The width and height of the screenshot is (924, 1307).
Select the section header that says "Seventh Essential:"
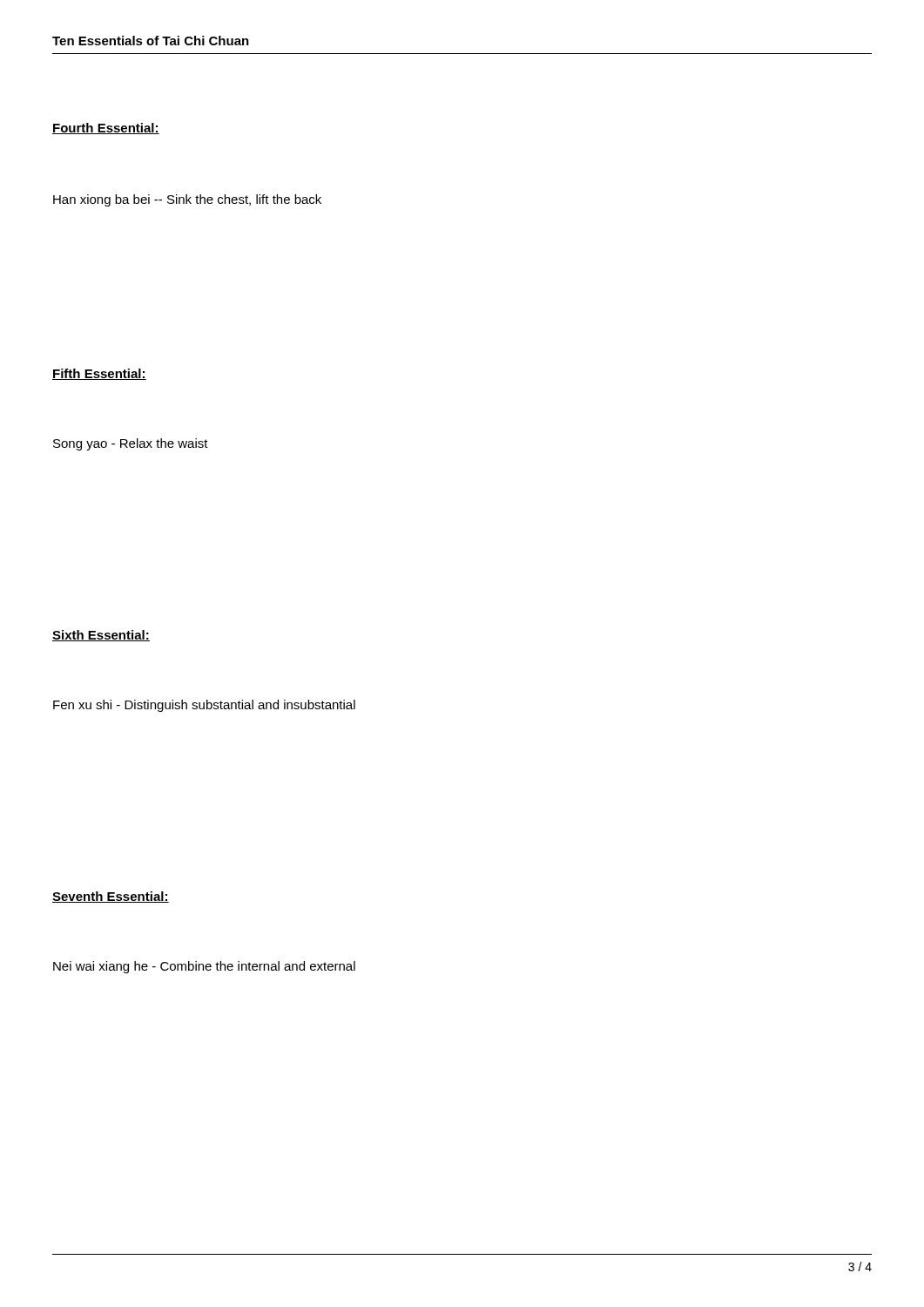110,896
